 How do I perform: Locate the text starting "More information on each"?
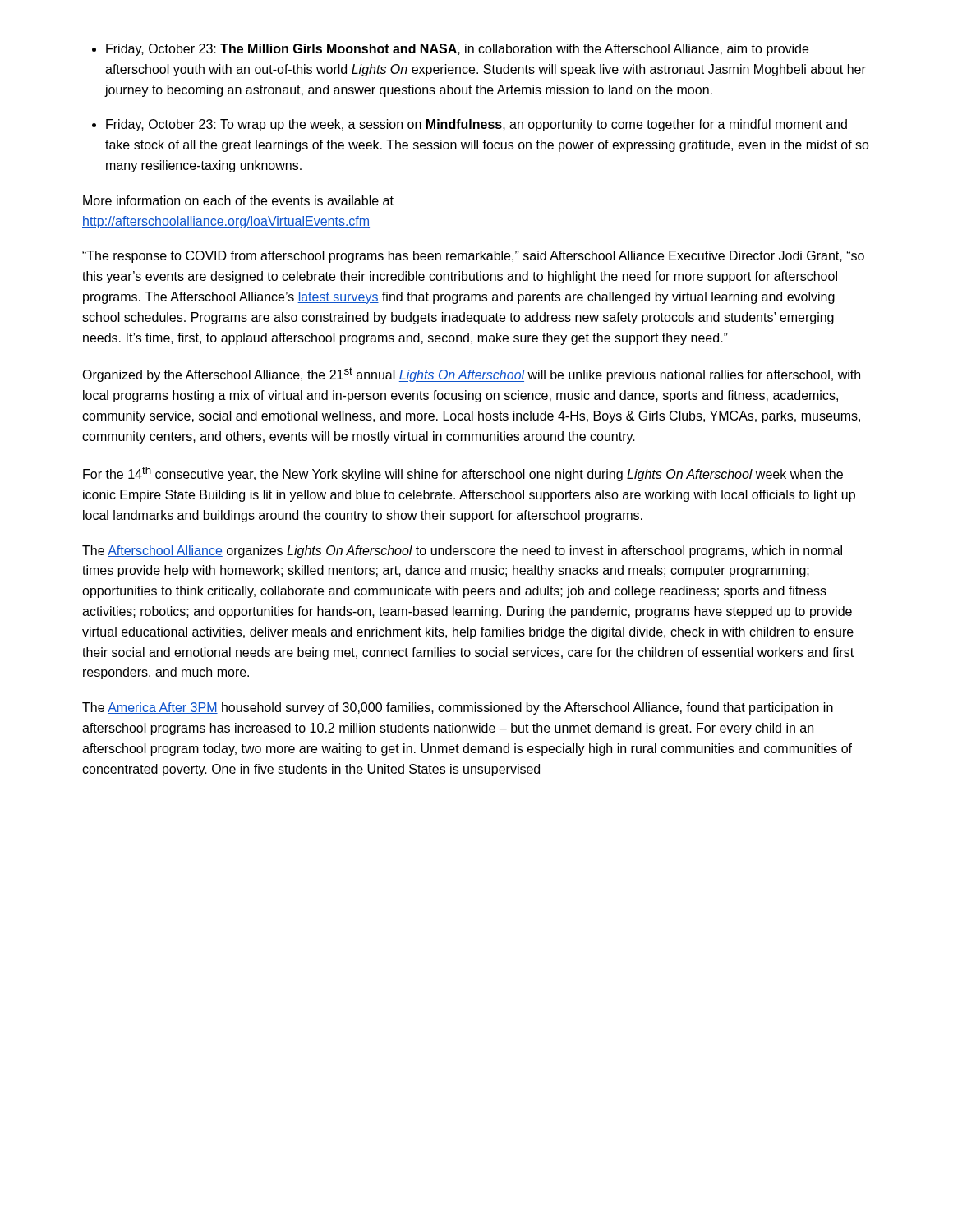click(x=238, y=200)
